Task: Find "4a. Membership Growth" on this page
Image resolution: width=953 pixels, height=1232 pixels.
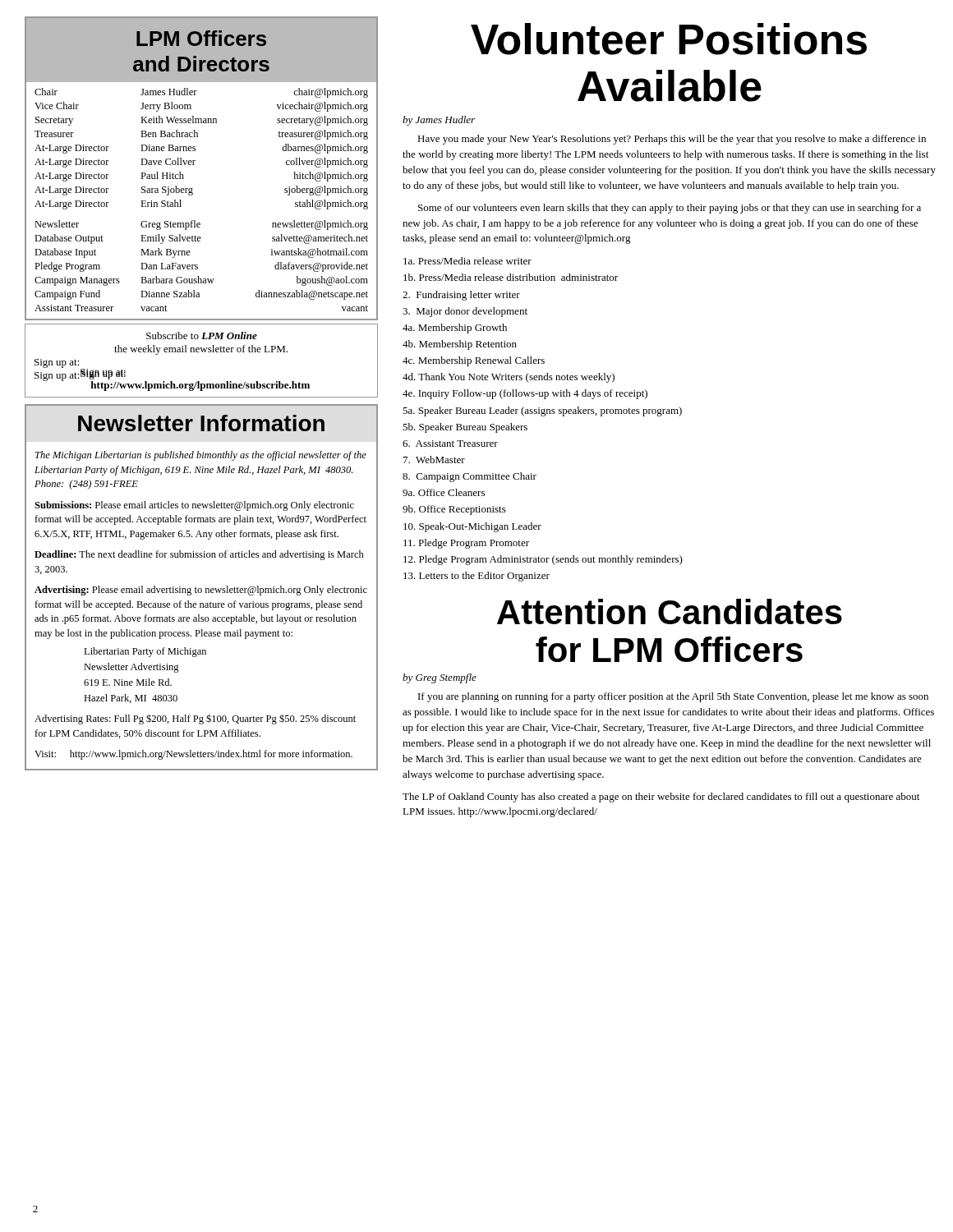Action: coord(455,327)
